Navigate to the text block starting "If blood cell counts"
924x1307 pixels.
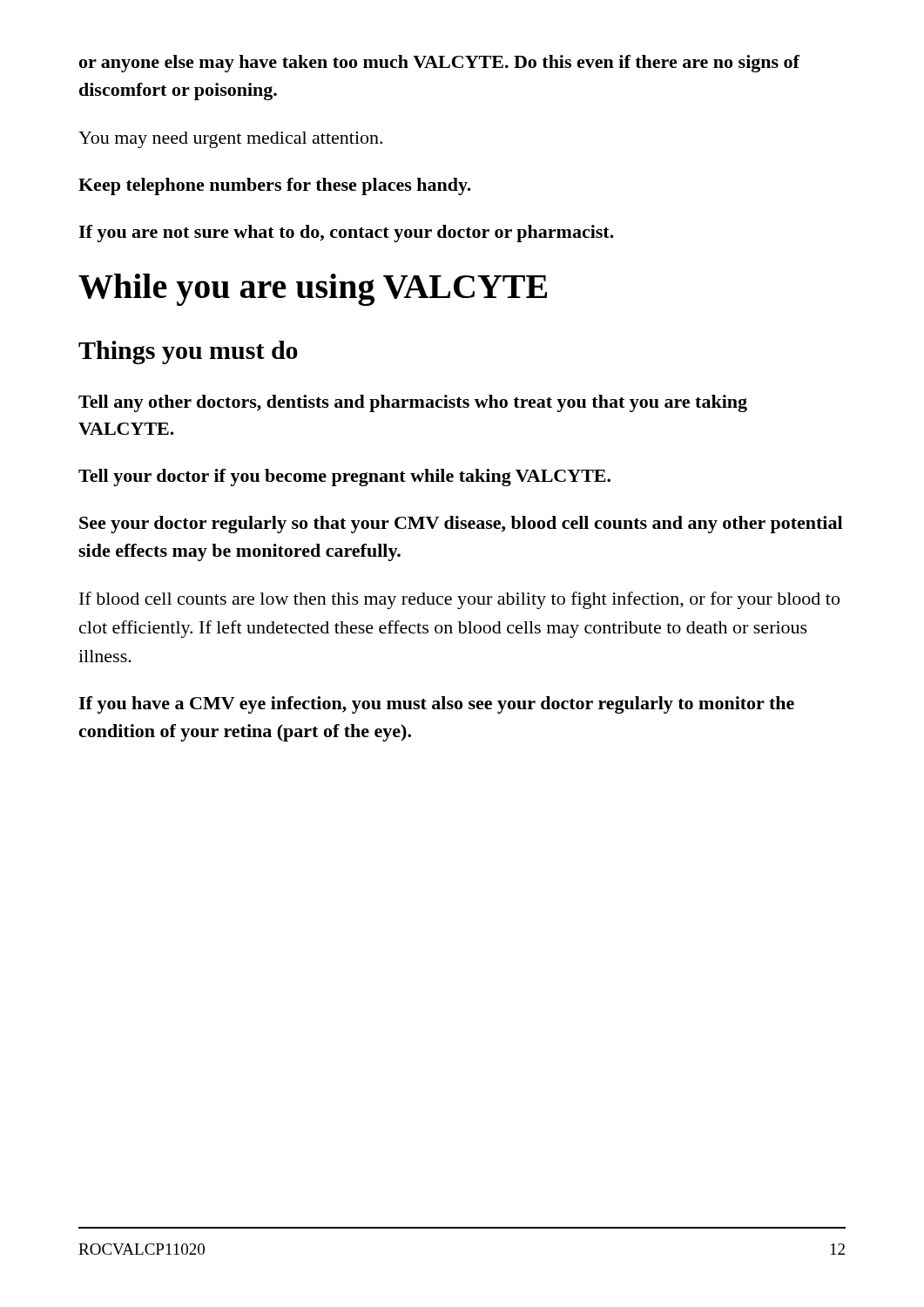tap(462, 627)
